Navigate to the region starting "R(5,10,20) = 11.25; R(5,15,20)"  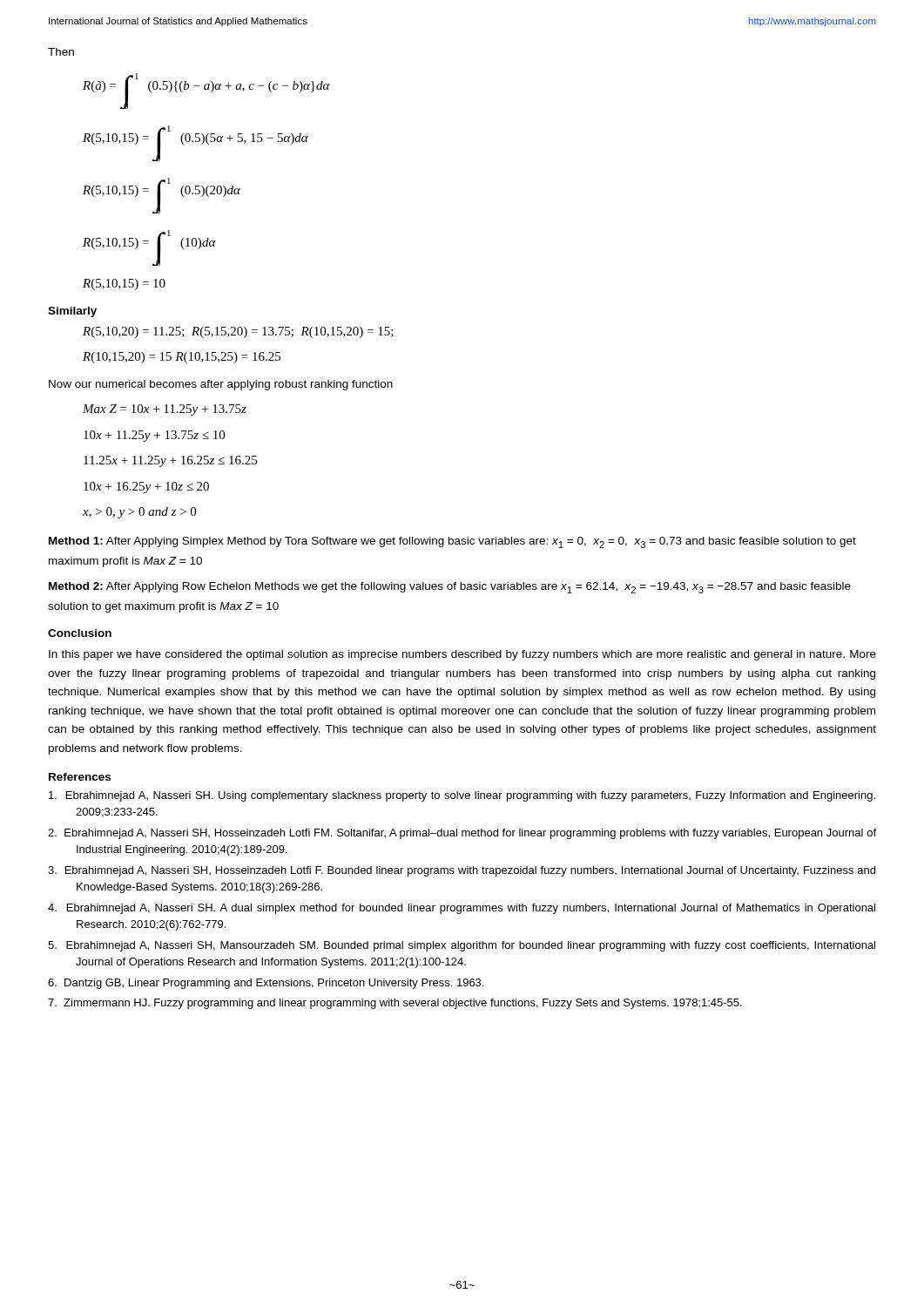coord(238,331)
